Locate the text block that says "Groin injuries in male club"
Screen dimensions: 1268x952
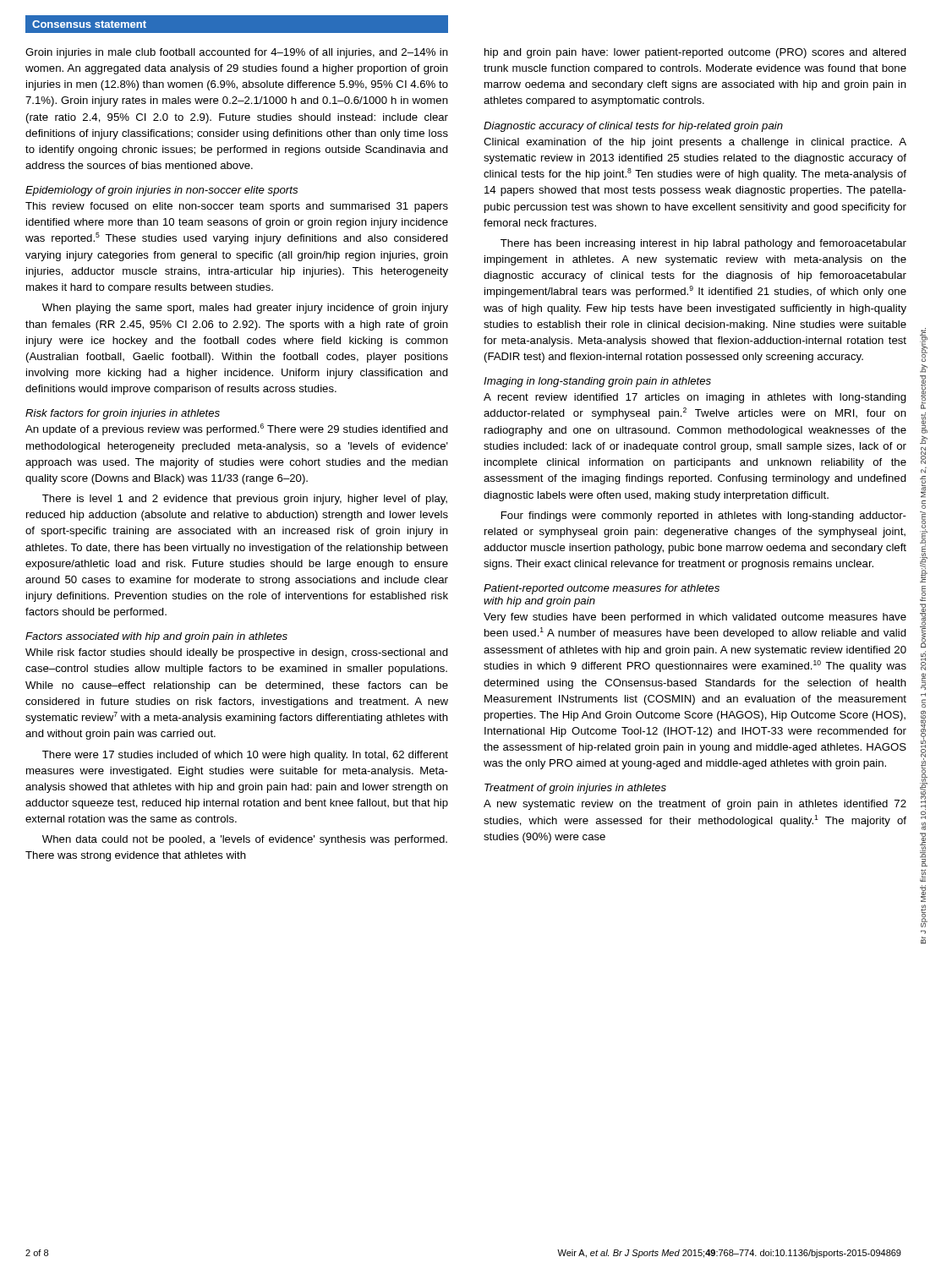pyautogui.click(x=237, y=109)
